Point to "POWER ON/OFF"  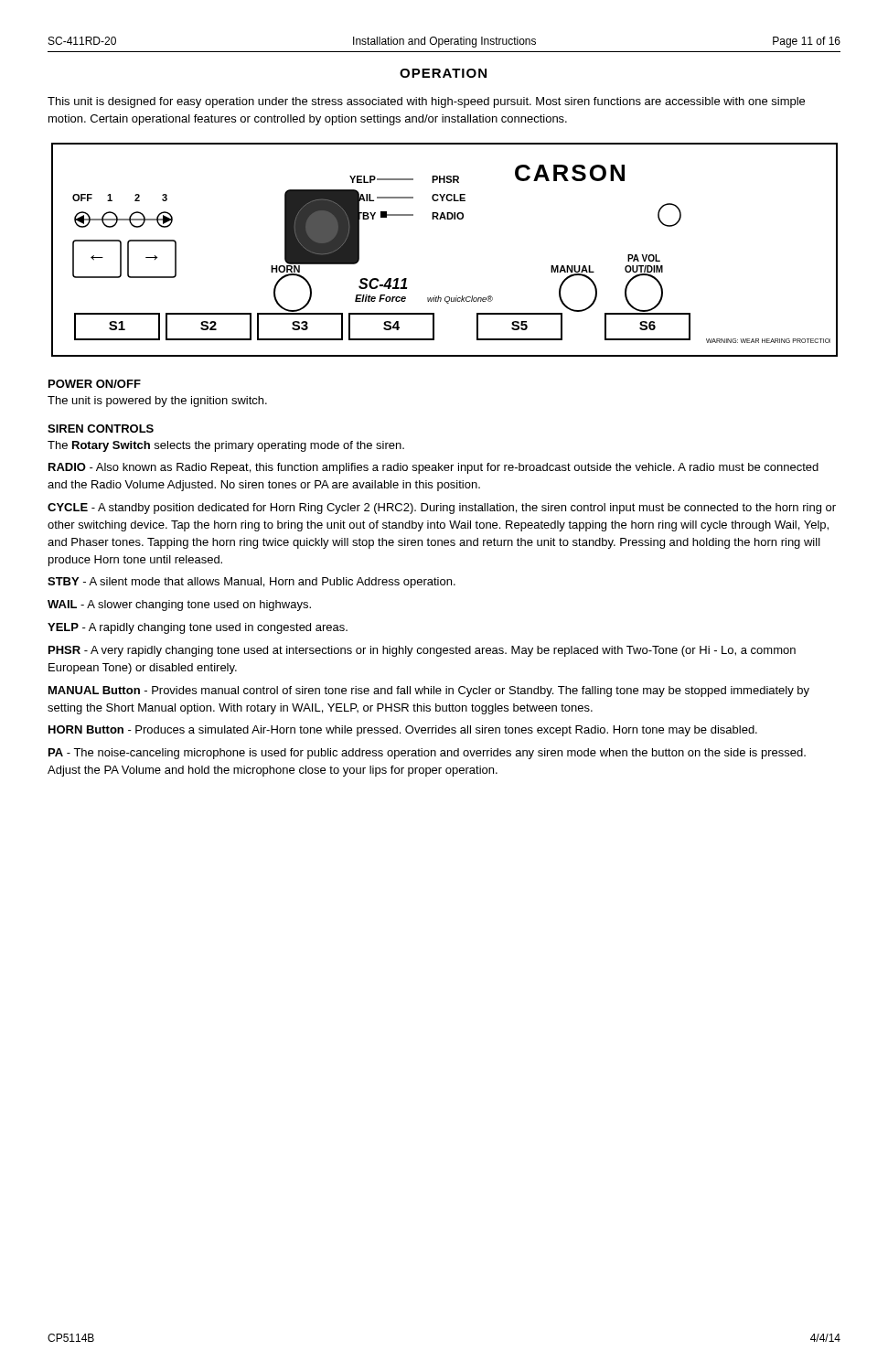click(x=94, y=383)
